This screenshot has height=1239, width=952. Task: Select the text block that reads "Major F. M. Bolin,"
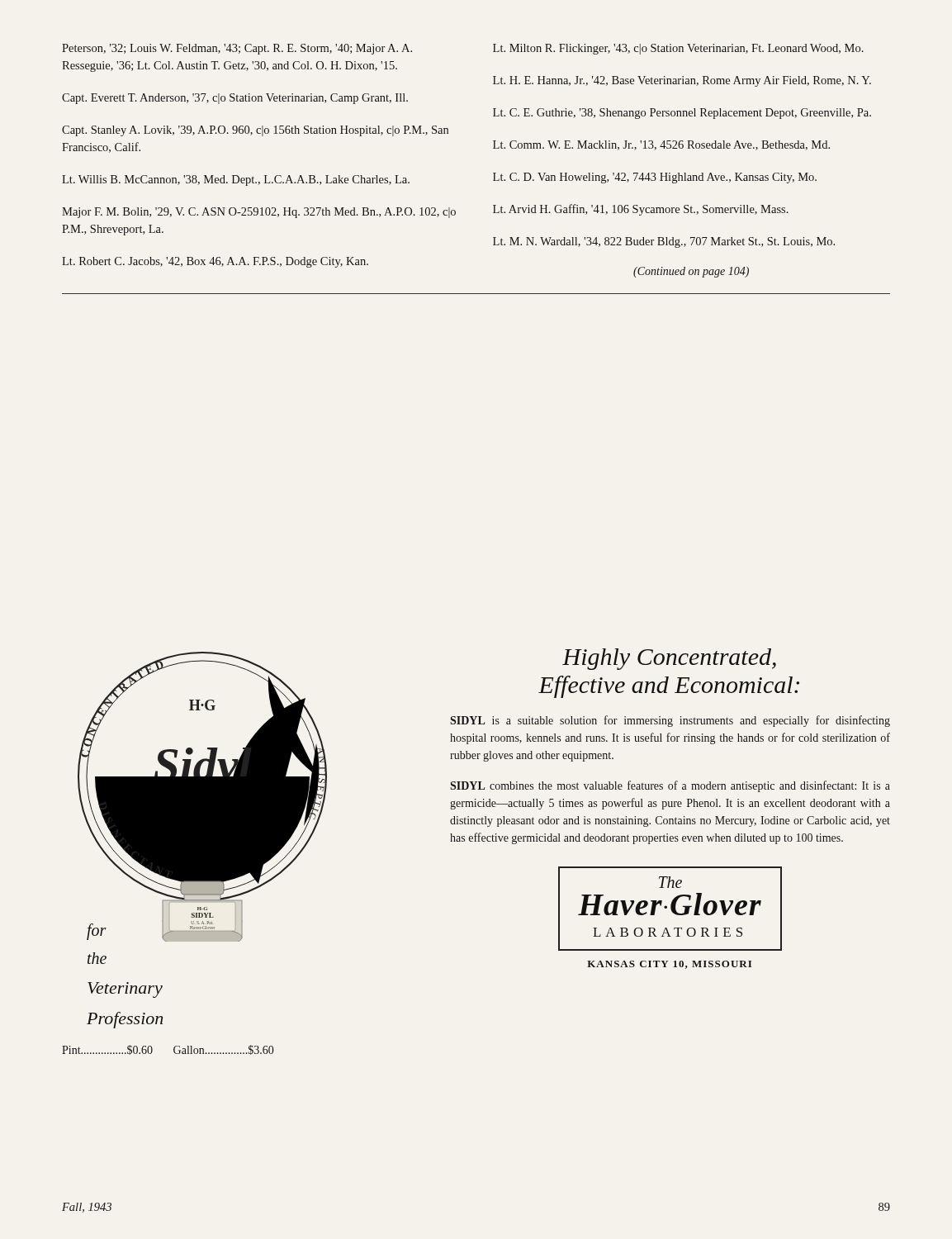click(x=259, y=220)
